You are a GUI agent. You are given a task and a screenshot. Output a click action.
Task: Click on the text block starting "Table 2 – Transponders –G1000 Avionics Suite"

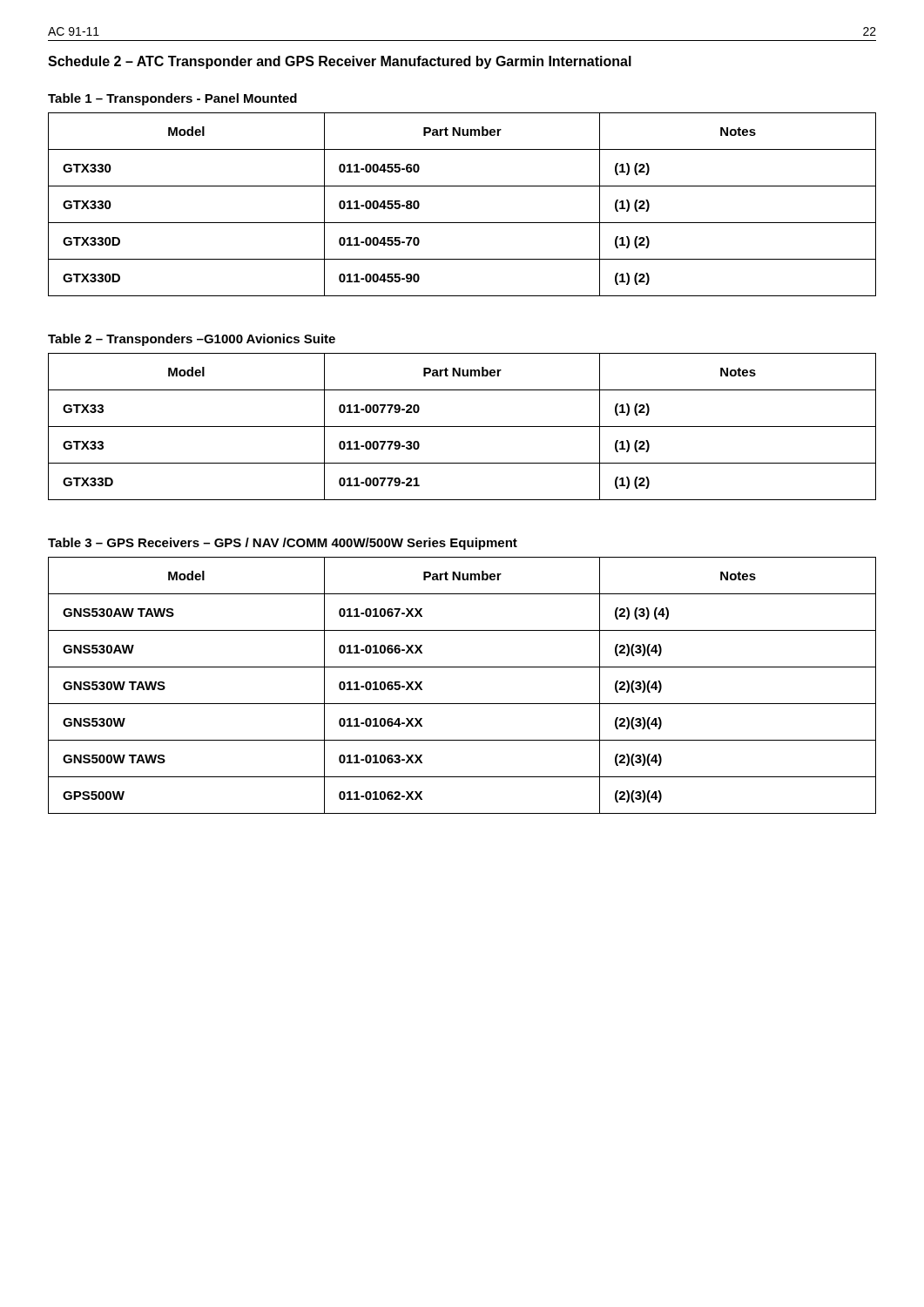[x=192, y=339]
